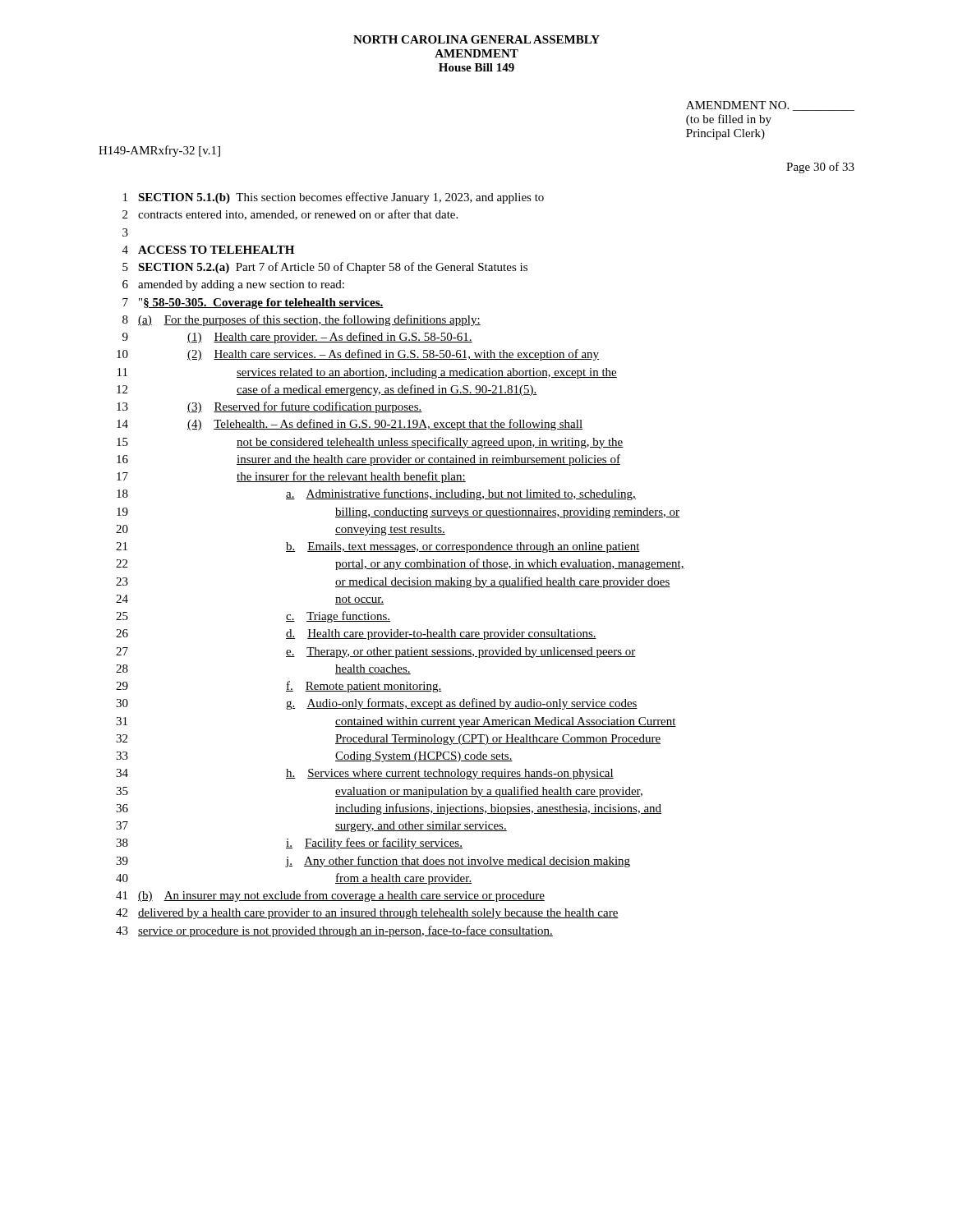Point to the block beginning "14 (4) Telehealth. – As defined in"
953x1232 pixels.
[x=476, y=424]
